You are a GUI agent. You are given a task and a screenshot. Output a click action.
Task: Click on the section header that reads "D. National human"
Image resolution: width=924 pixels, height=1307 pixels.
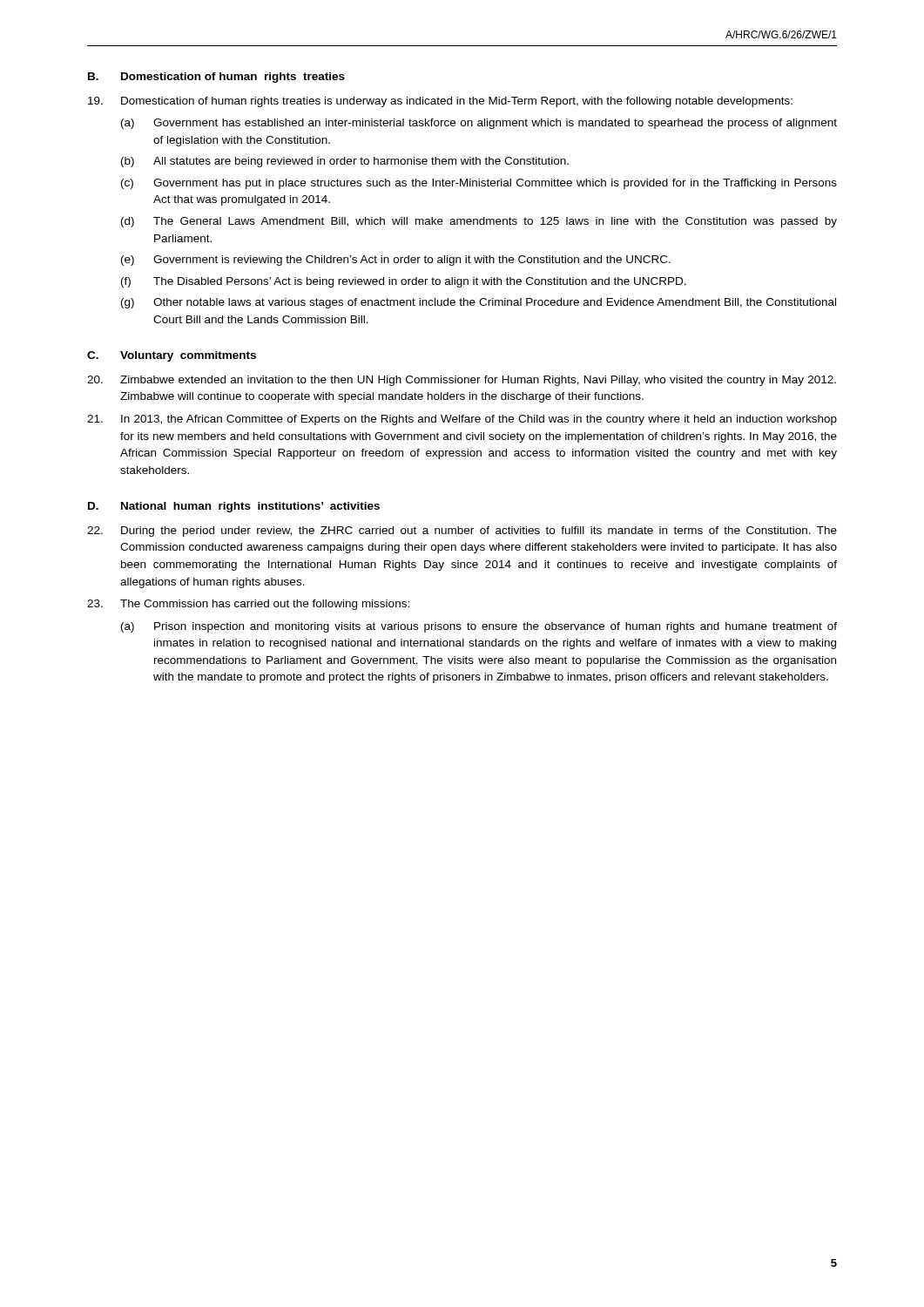[234, 506]
